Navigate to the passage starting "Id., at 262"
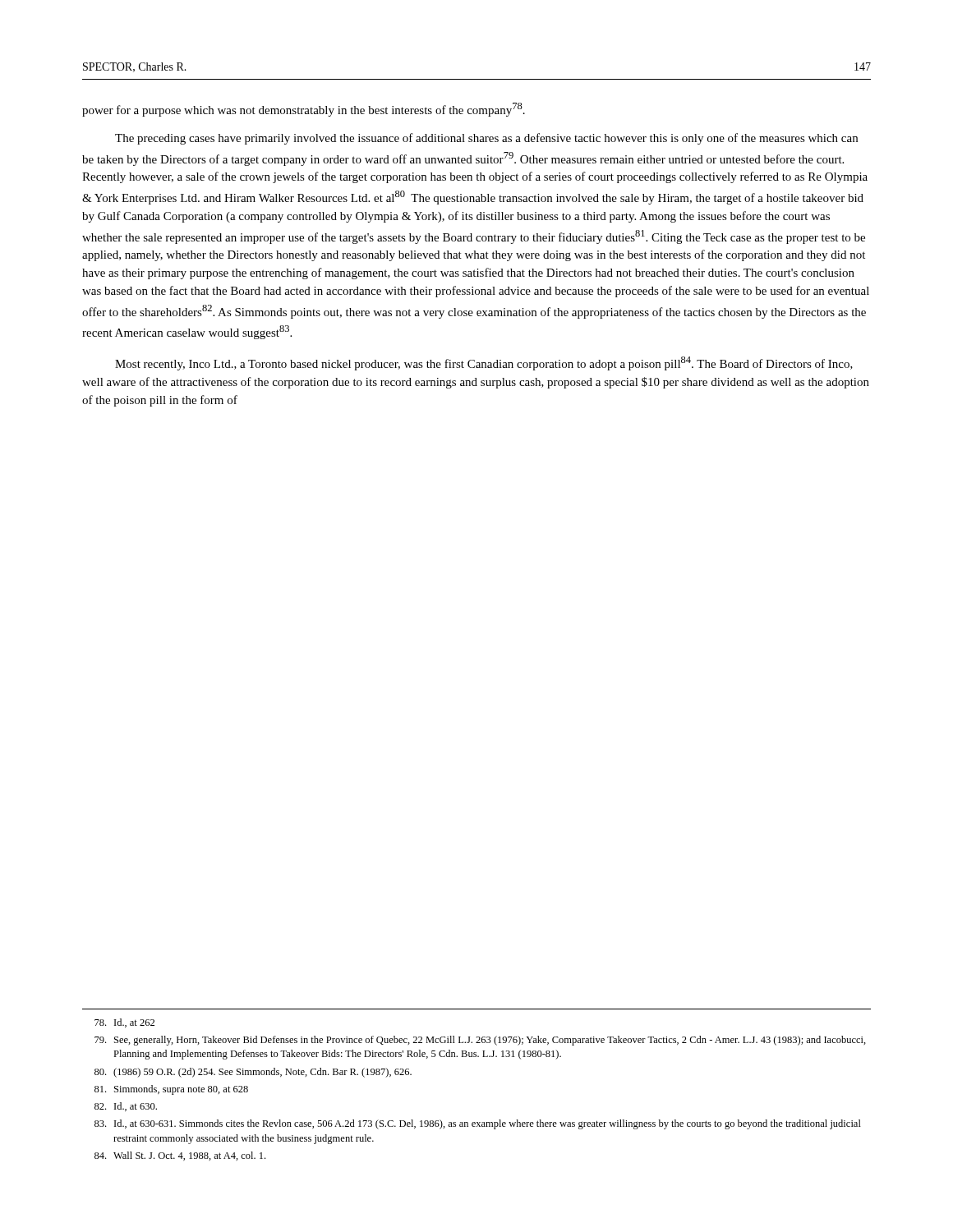The image size is (953, 1232). tap(124, 1023)
